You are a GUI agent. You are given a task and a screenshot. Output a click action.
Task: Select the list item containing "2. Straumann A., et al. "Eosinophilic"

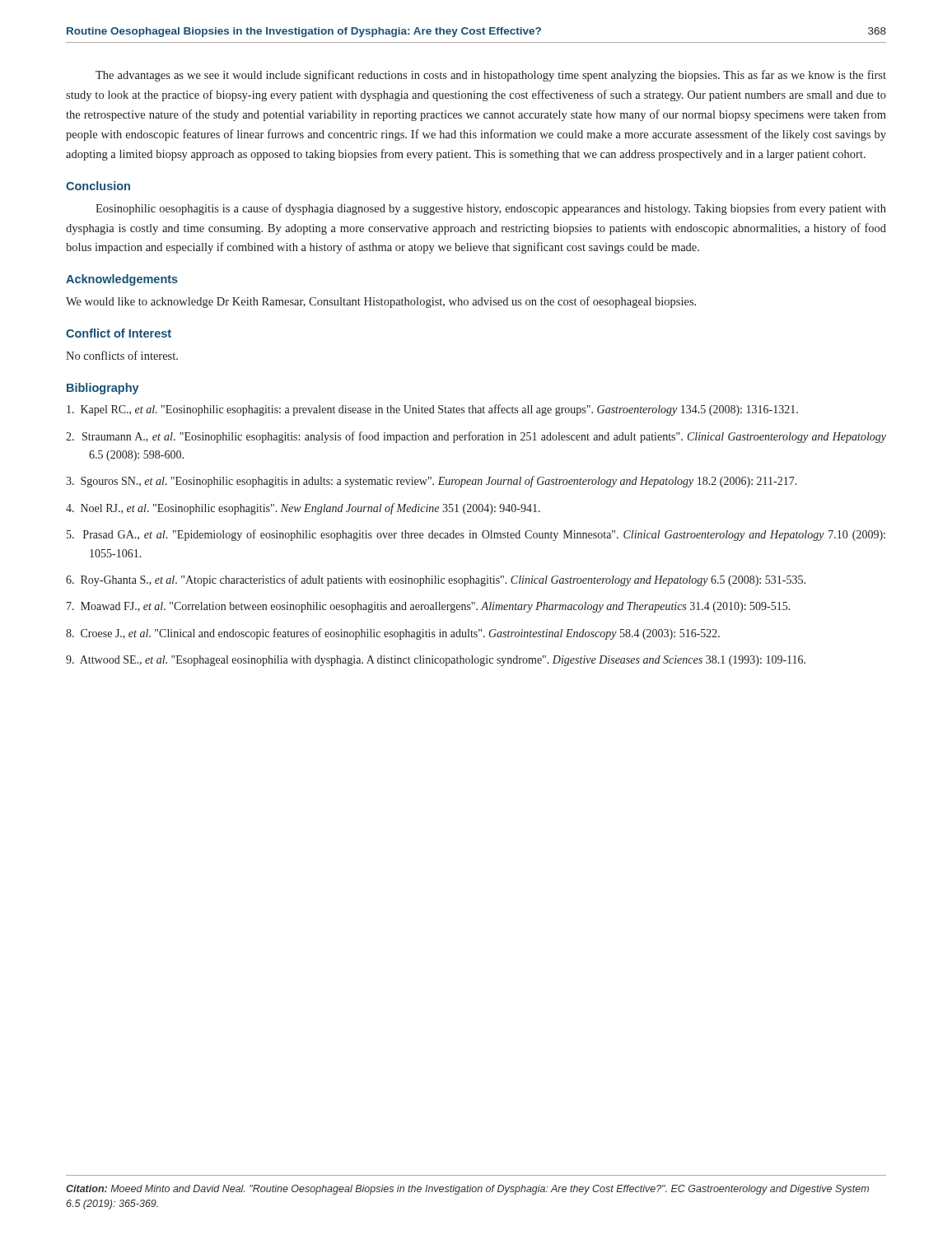[x=476, y=446]
